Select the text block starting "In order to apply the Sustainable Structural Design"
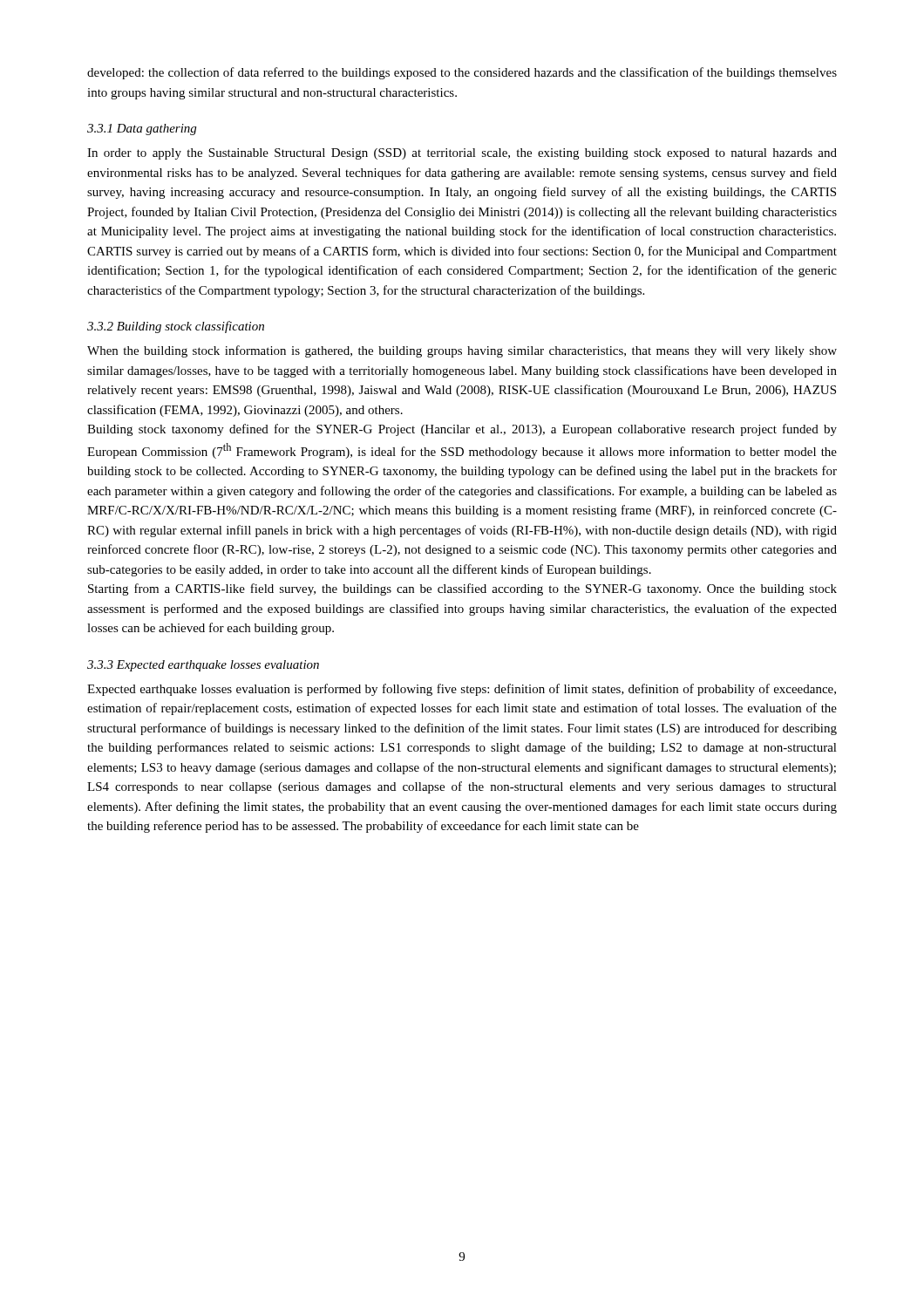The height and width of the screenshot is (1308, 924). (x=462, y=221)
